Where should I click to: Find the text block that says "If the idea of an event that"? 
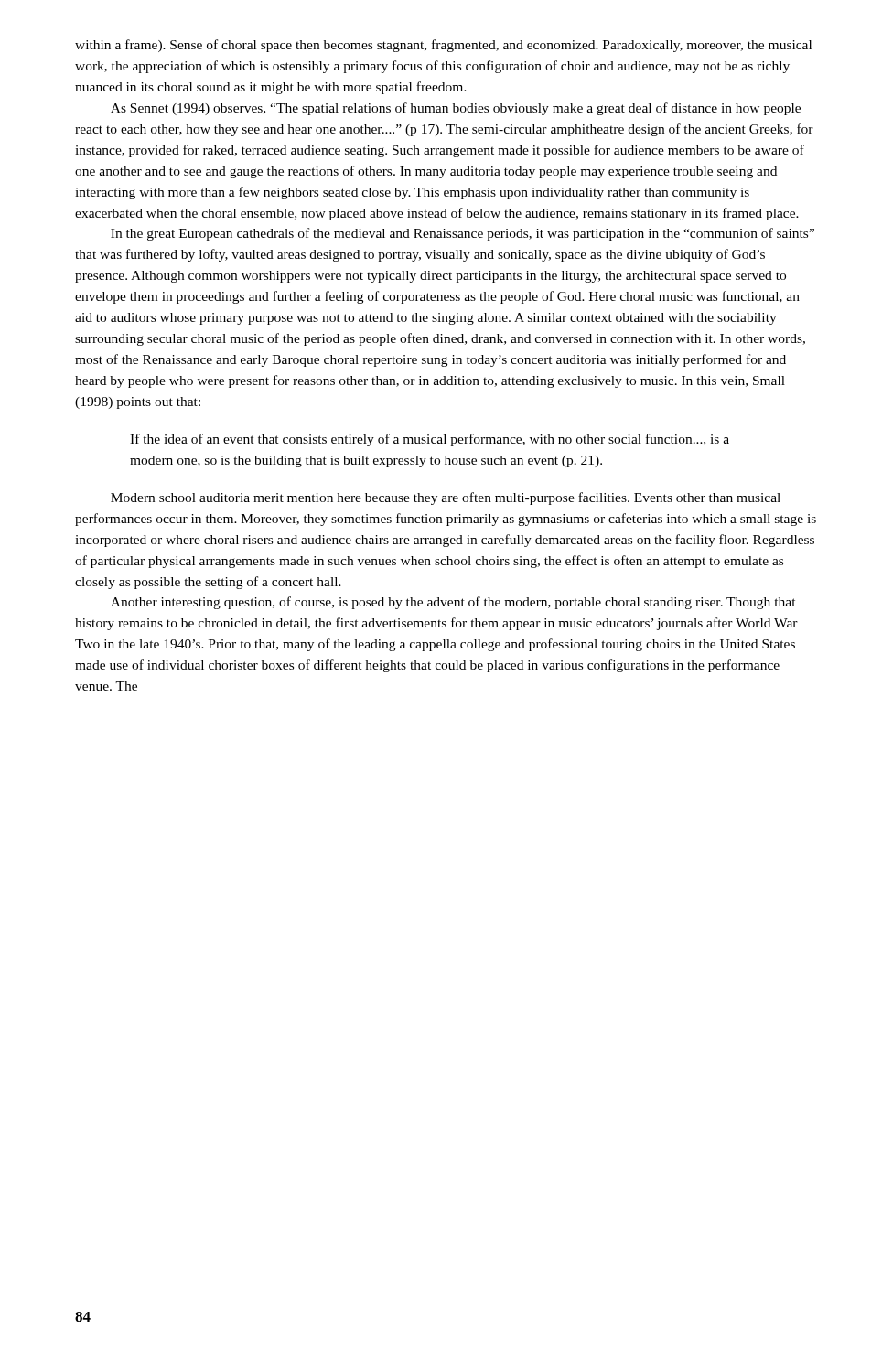point(441,450)
